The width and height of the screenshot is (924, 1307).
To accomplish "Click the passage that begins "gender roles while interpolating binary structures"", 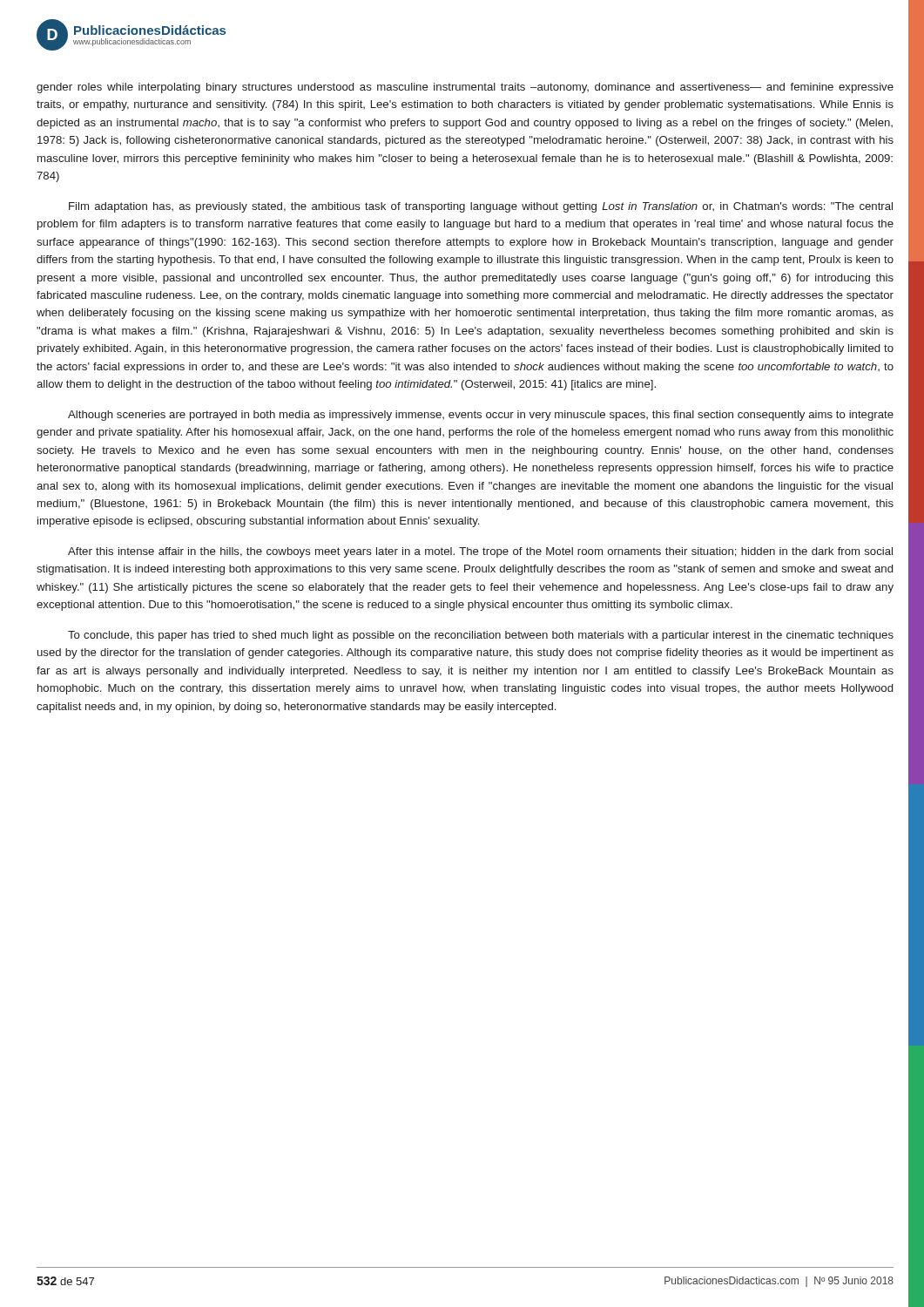I will 465,131.
